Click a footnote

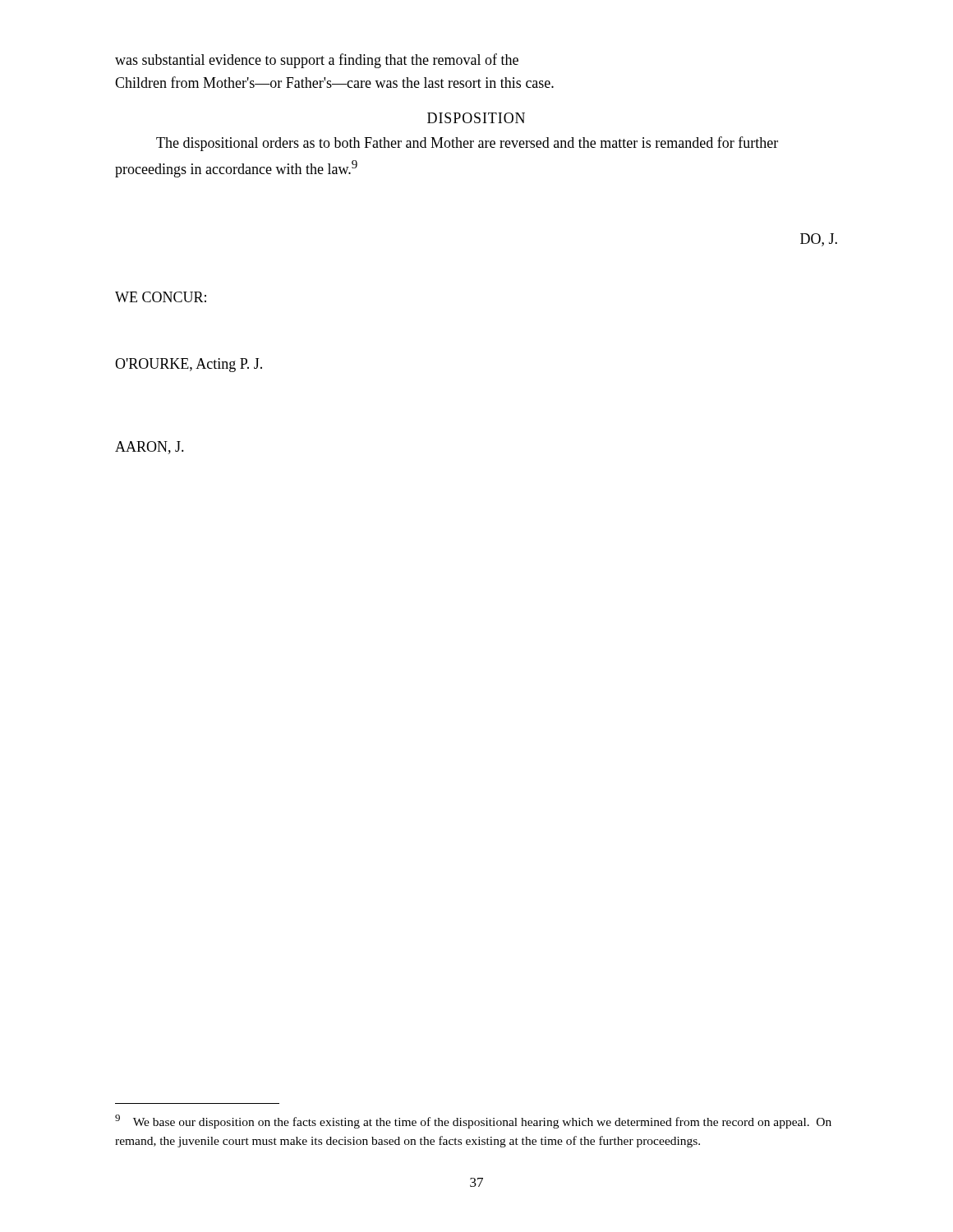(473, 1129)
